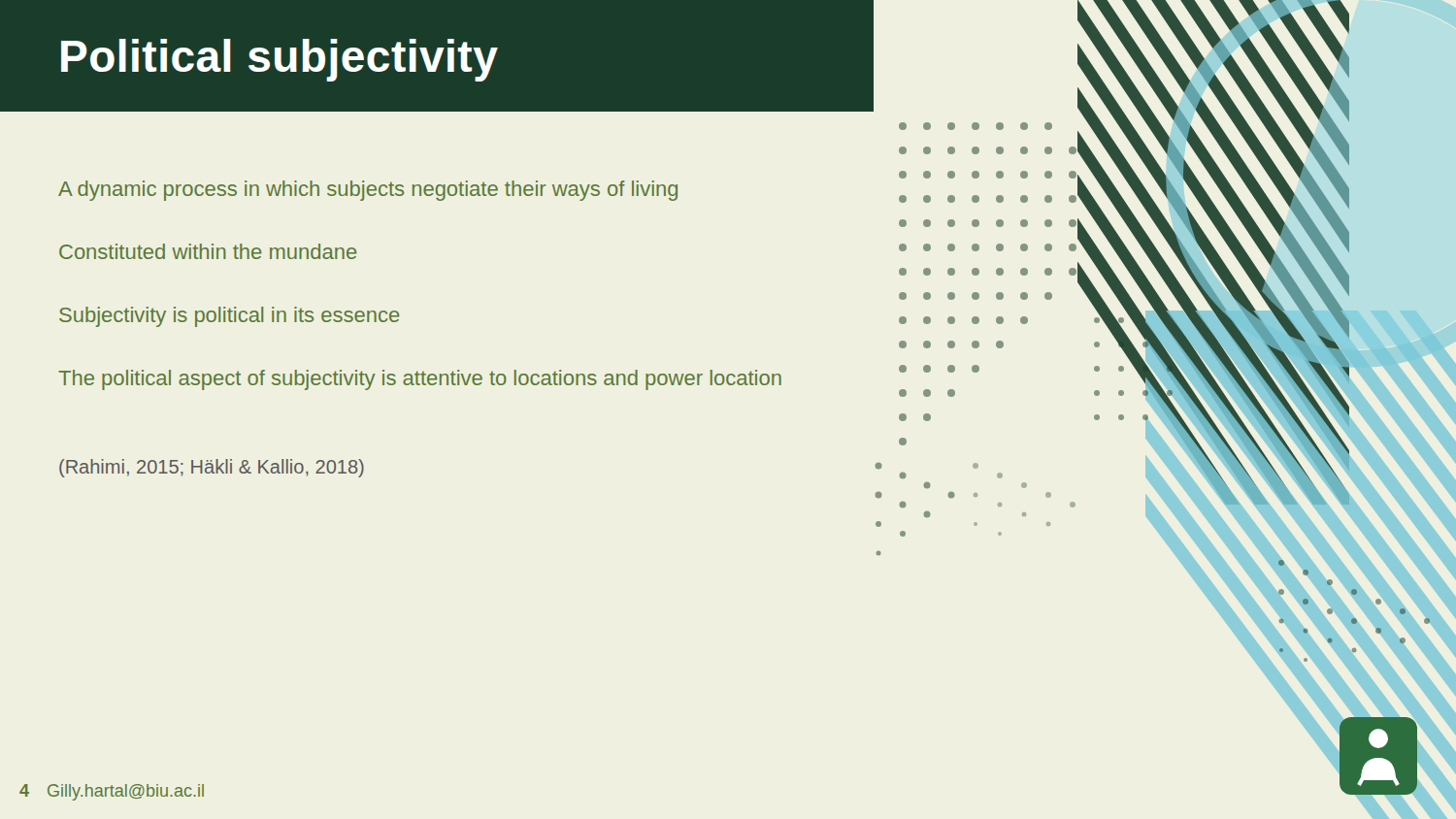Navigate to the region starting "A dynamic process in which subjects negotiate"

point(369,189)
